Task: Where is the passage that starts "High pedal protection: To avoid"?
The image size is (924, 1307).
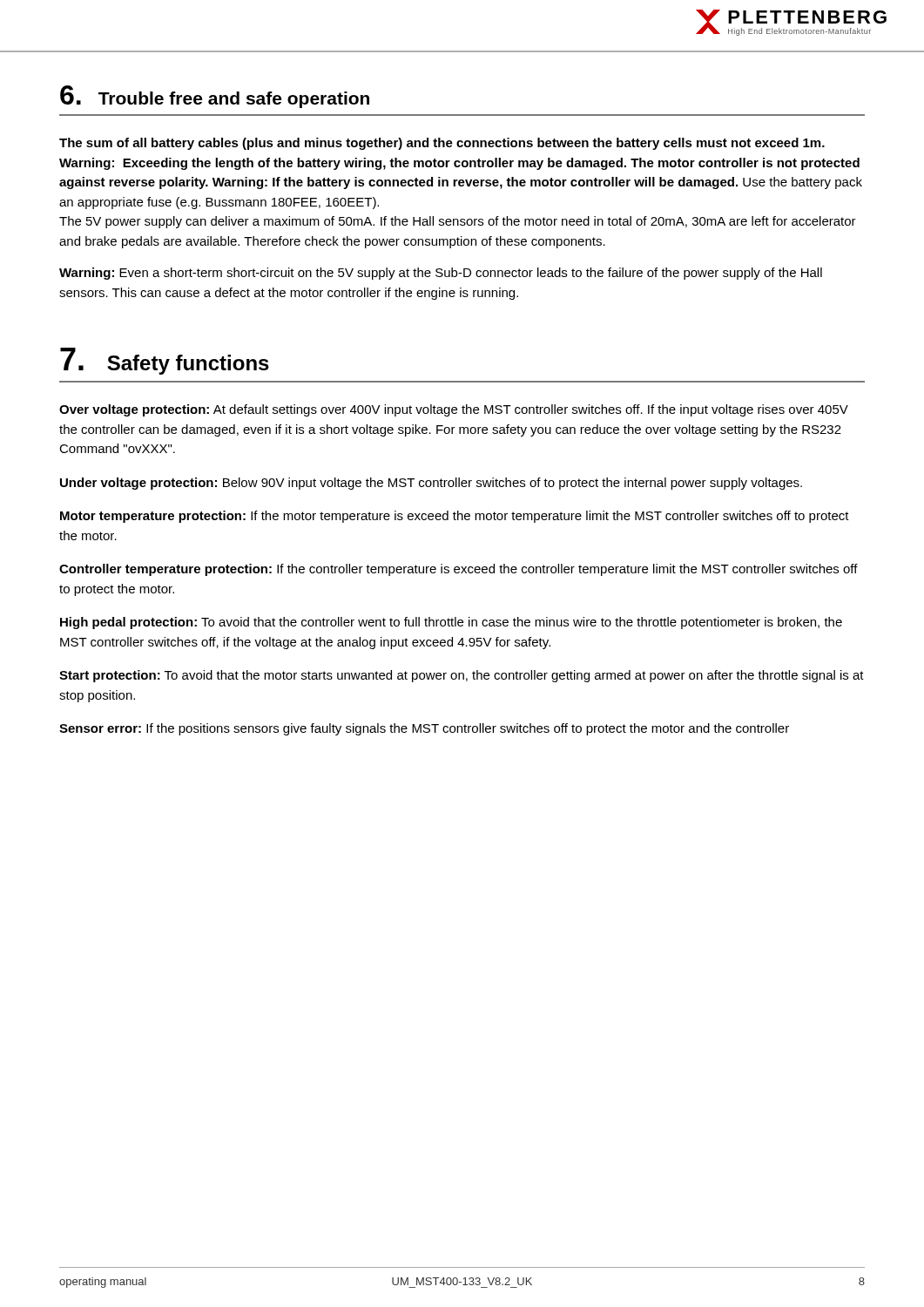Action: 451,631
